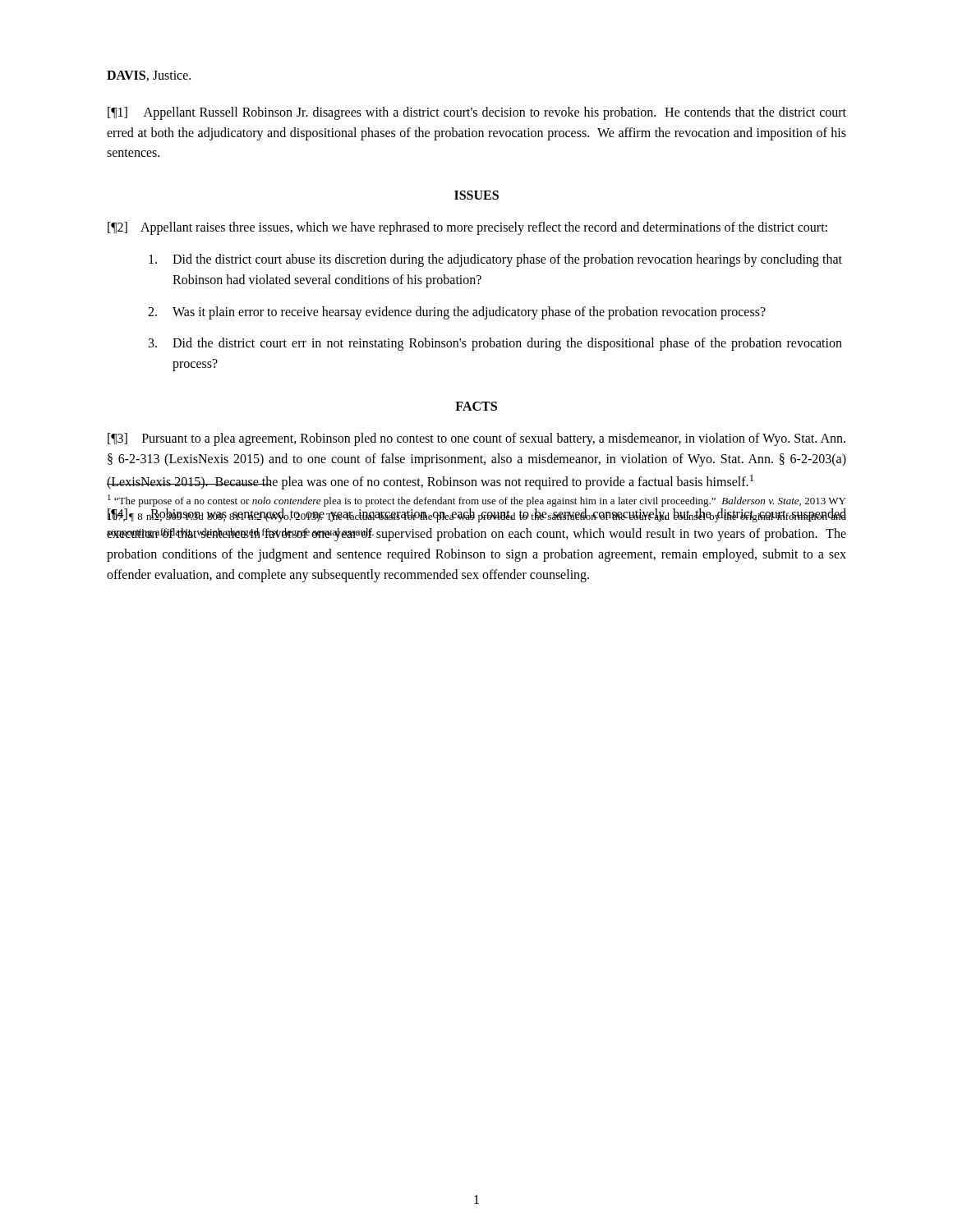Locate the block of text that opens with "2.Was it plain error to receive"

[495, 312]
